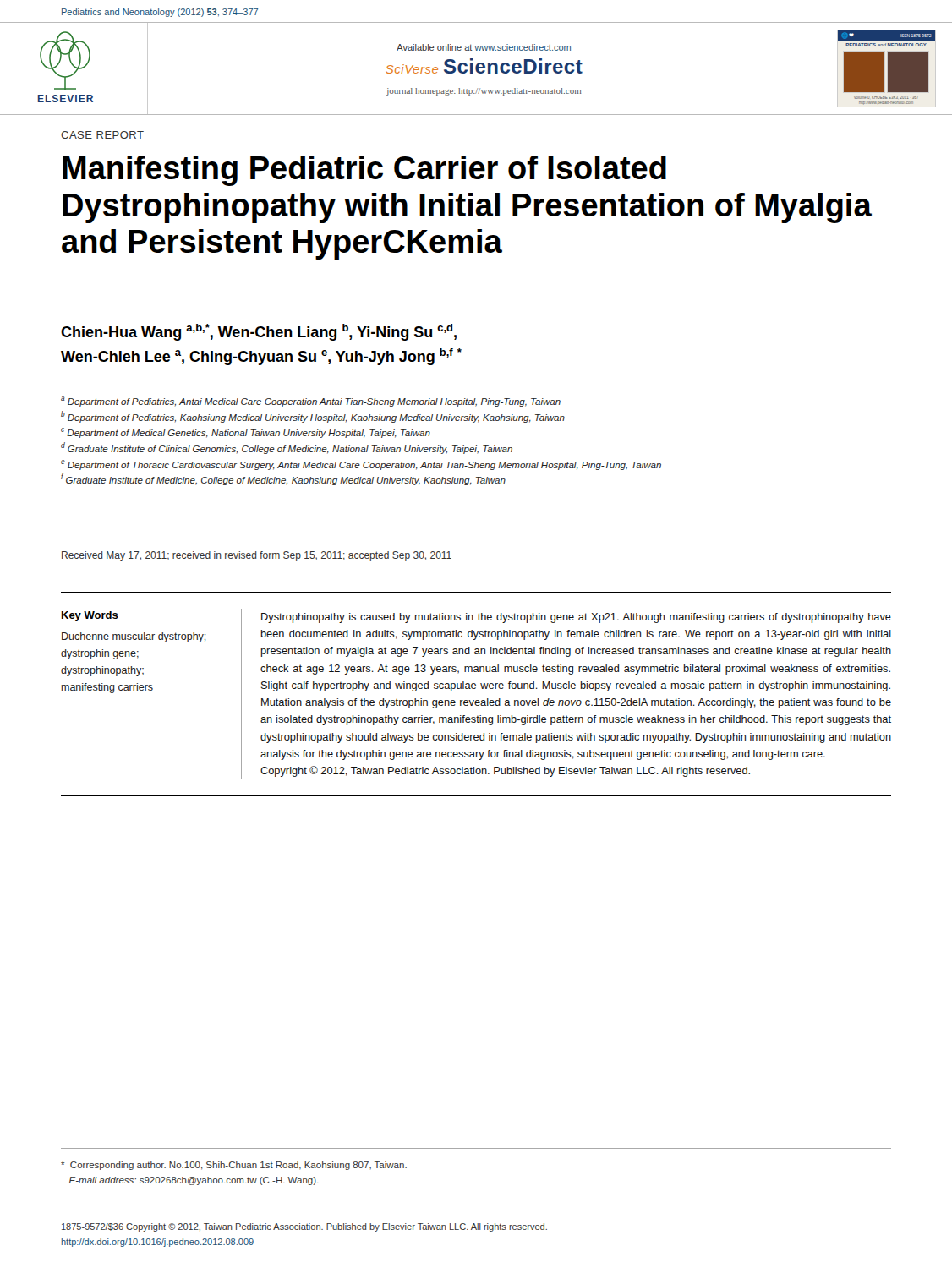Locate the table with the text "Key Words Duchenne"
Screen dimensions: 1268x952
pos(476,694)
